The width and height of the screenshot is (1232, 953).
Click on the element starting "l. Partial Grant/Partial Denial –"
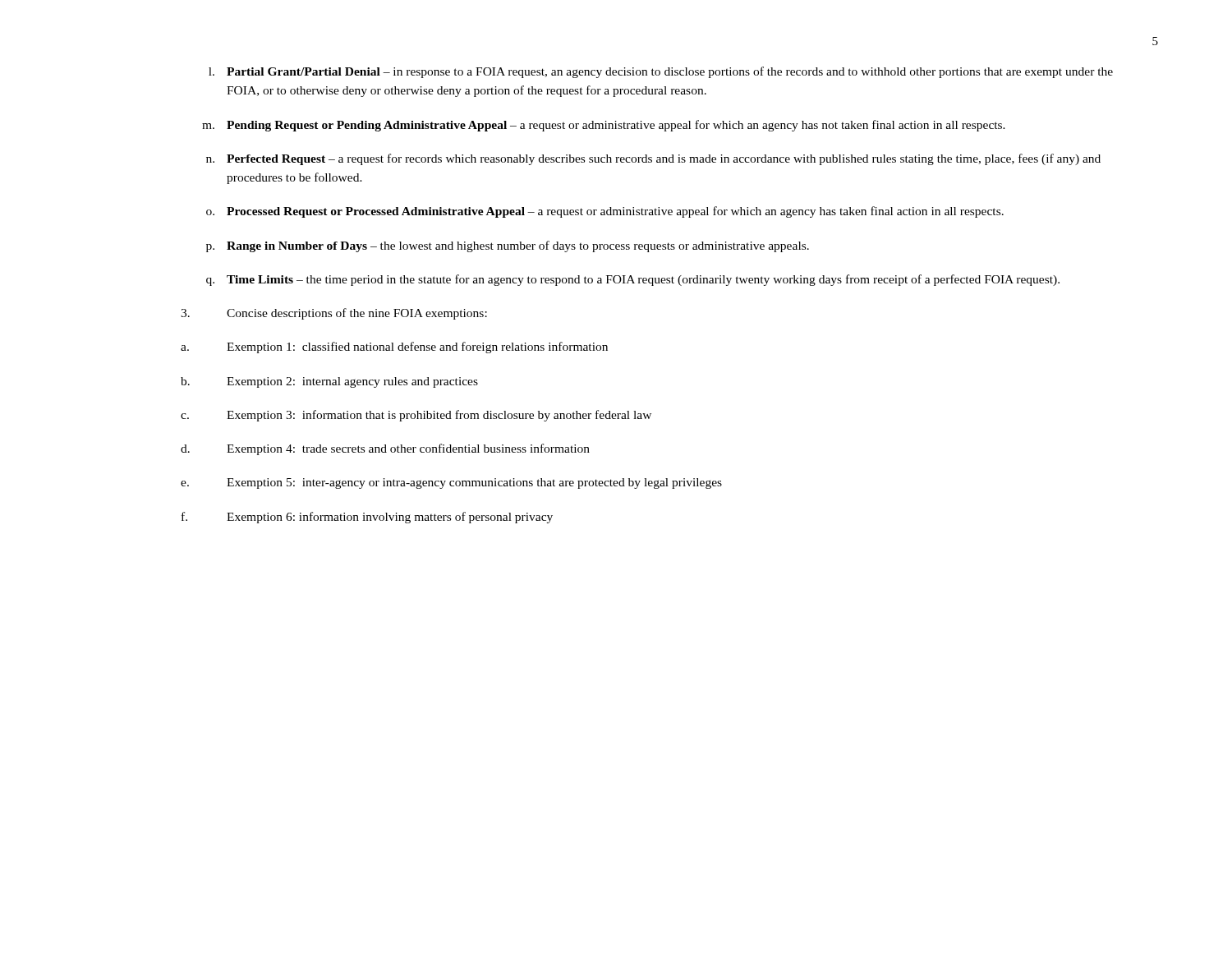tap(661, 81)
